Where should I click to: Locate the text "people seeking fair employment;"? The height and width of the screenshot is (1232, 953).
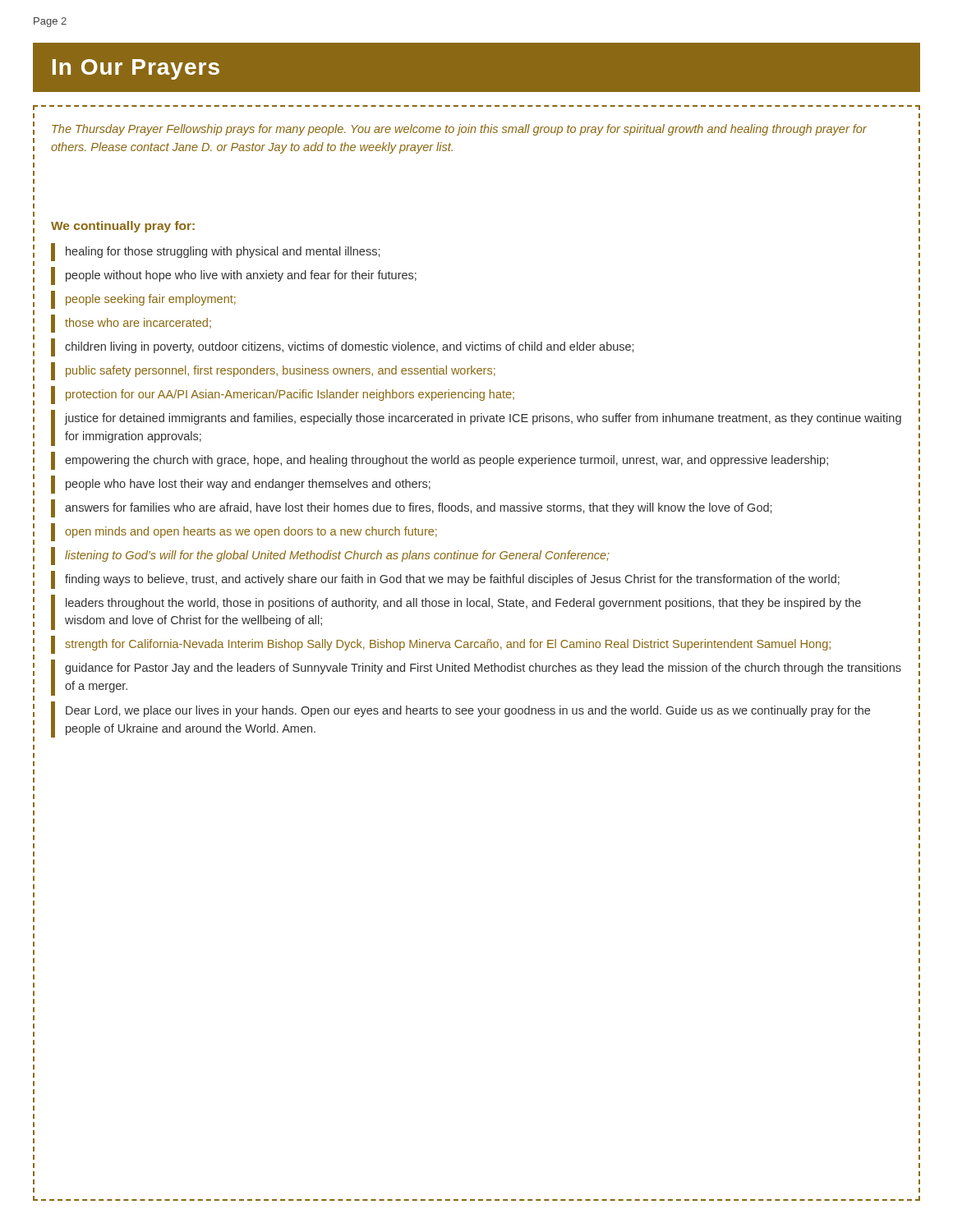pyautogui.click(x=144, y=300)
